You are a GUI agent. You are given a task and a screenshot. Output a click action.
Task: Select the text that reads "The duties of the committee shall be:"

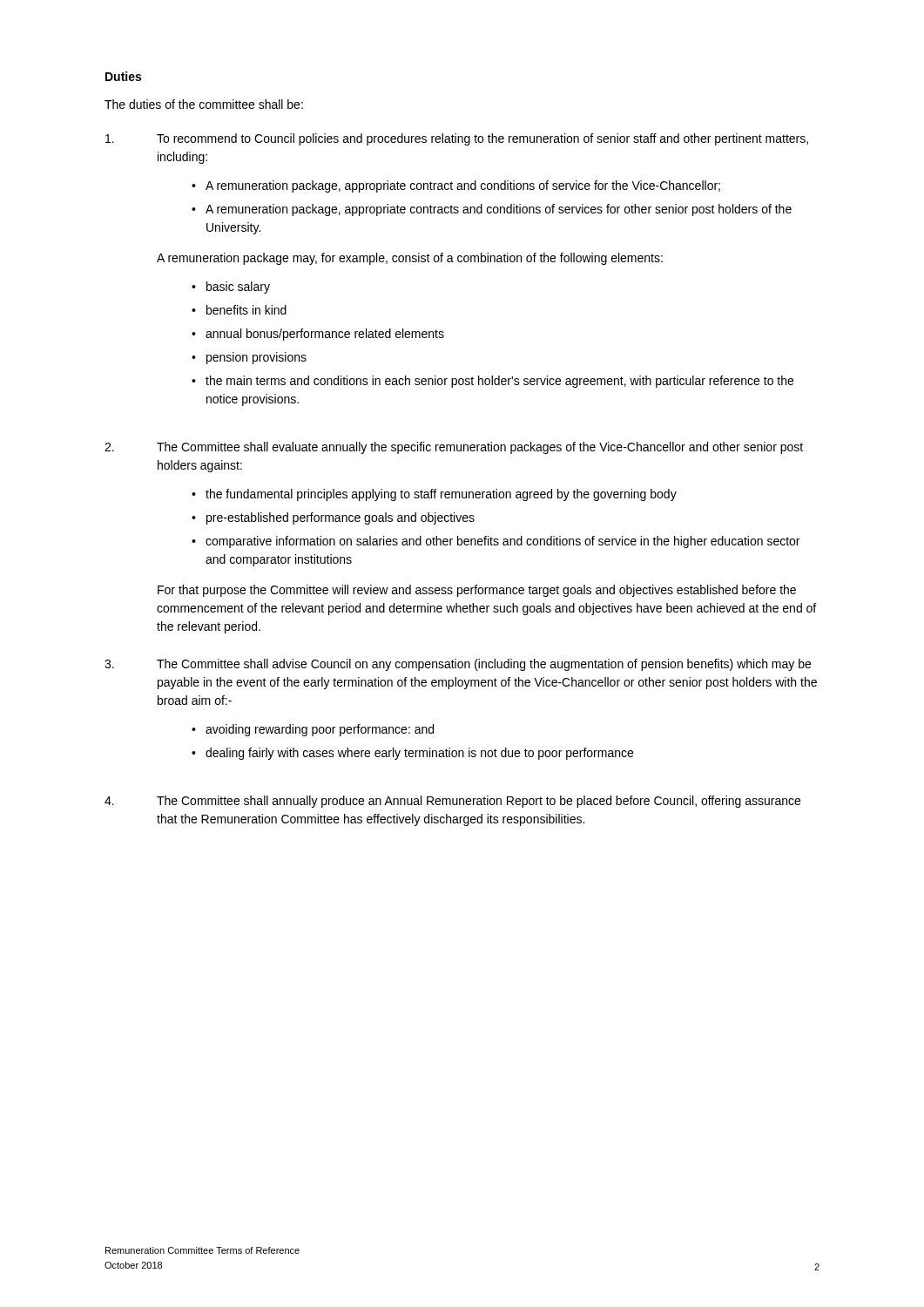point(204,105)
